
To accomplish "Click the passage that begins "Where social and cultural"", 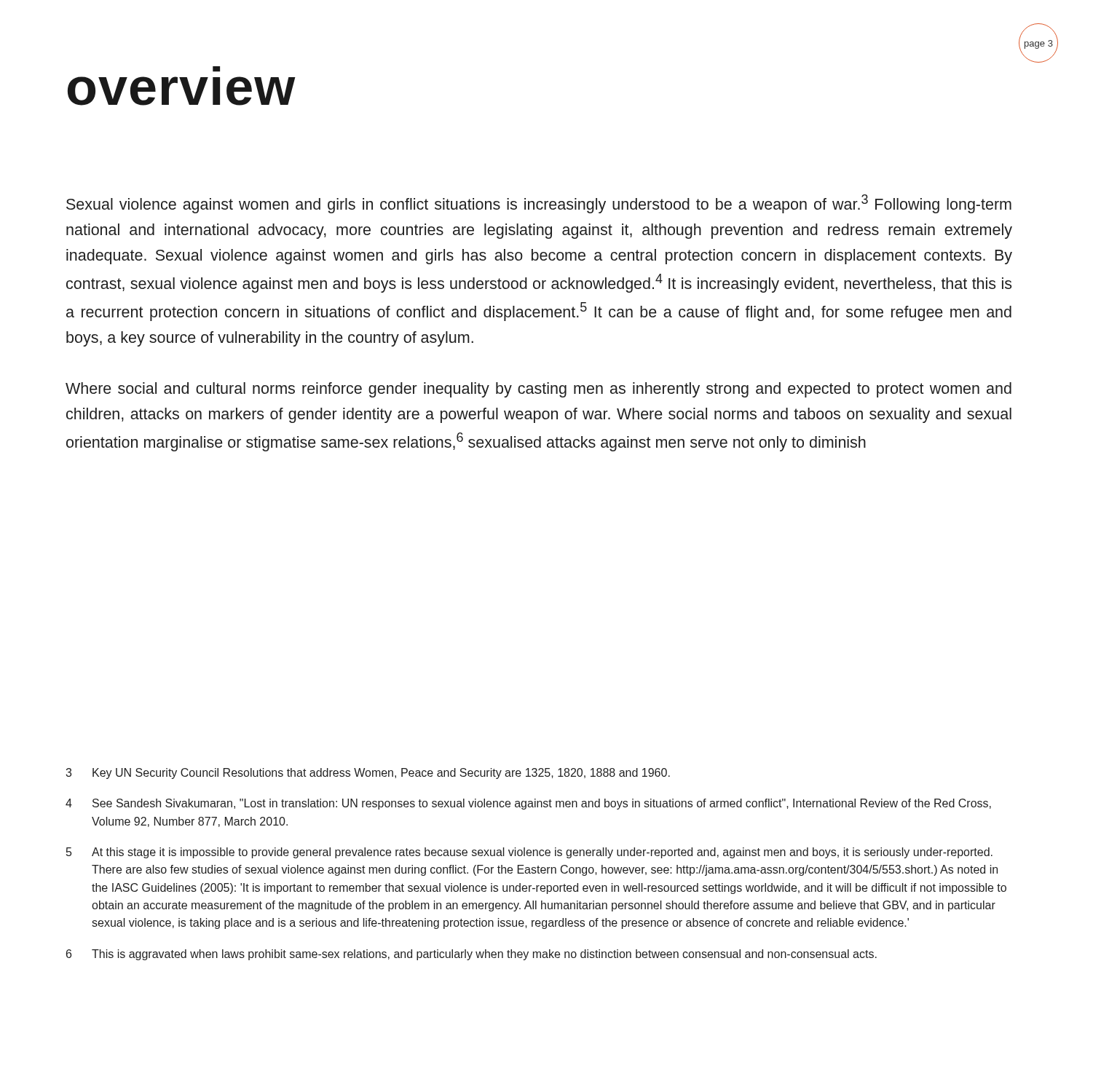I will point(539,416).
